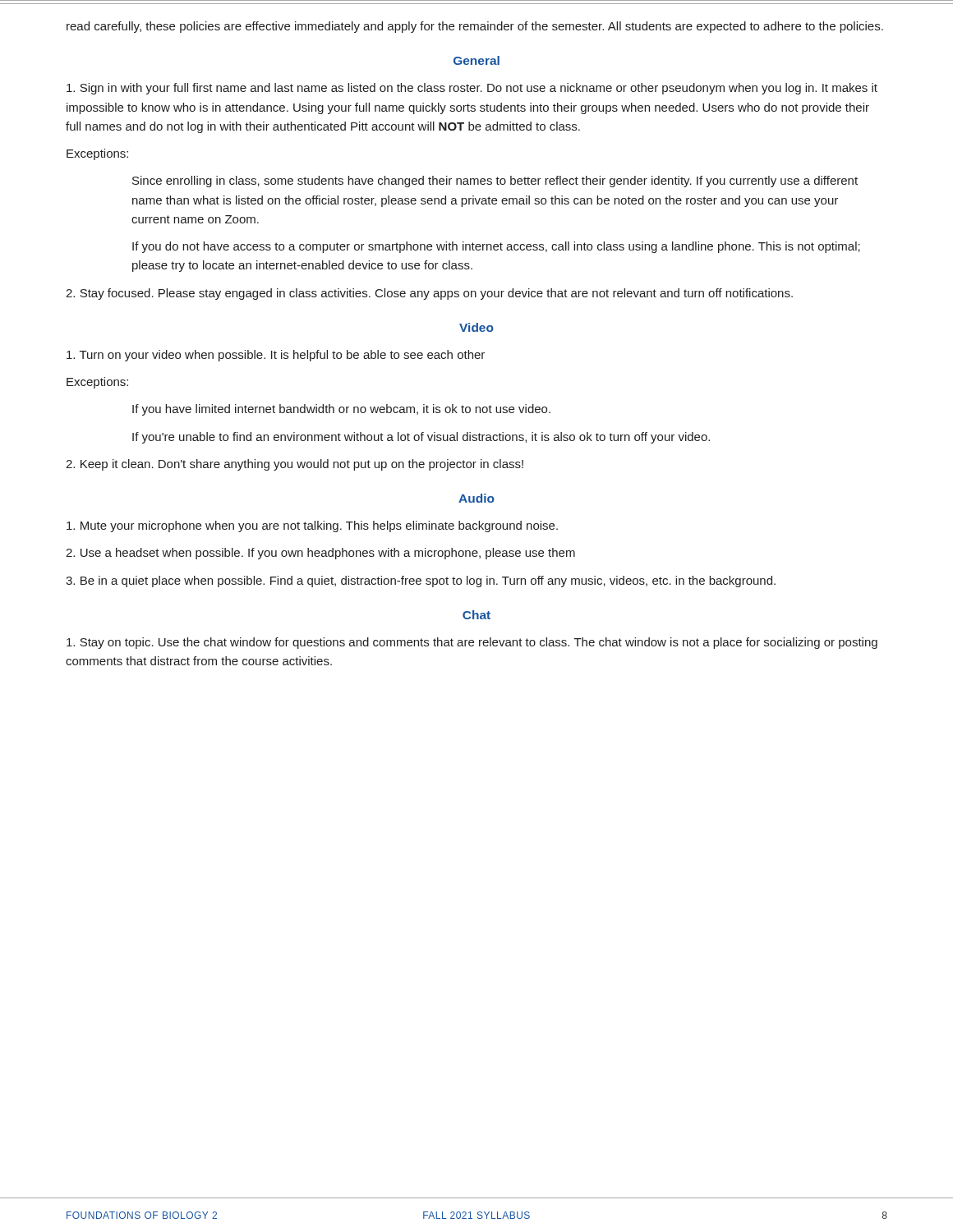
Task: Where is the passage that starts "If you have limited"?
Action: coord(341,409)
